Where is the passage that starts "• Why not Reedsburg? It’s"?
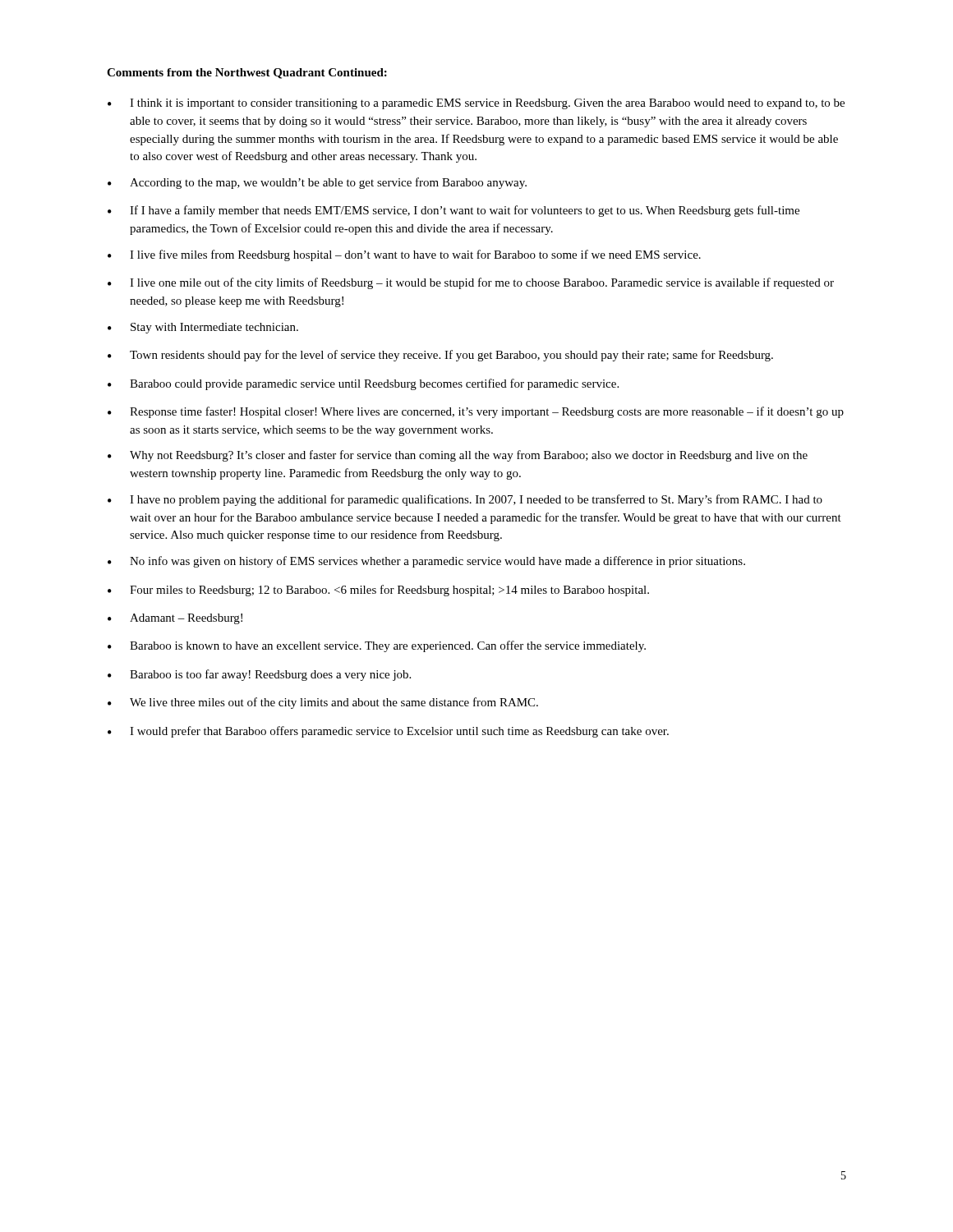Screen dimensions: 1232x953 pyautogui.click(x=476, y=465)
